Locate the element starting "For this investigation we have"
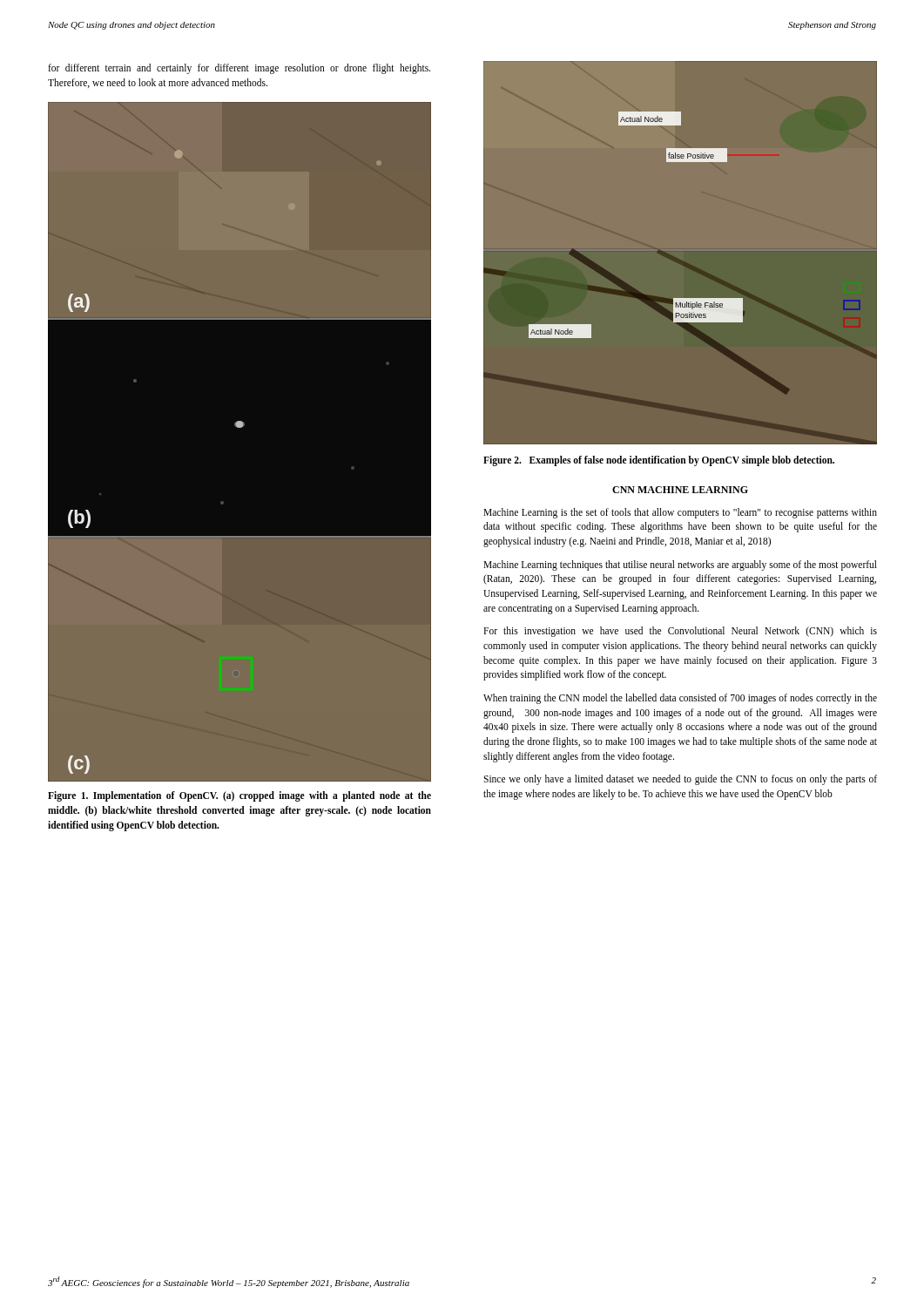924x1307 pixels. (680, 653)
